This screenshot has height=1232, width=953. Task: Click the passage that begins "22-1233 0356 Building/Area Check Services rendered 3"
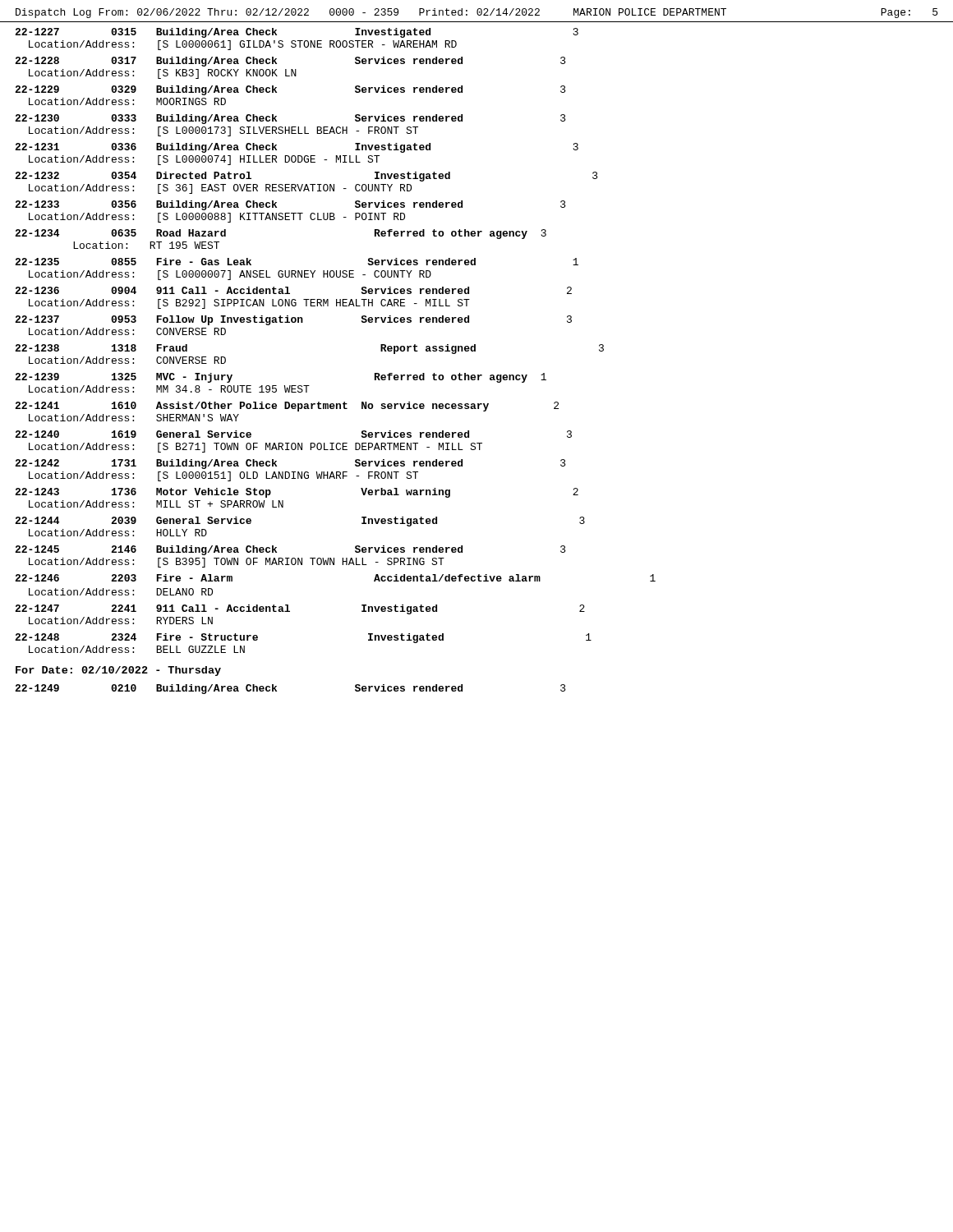pyautogui.click(x=290, y=211)
